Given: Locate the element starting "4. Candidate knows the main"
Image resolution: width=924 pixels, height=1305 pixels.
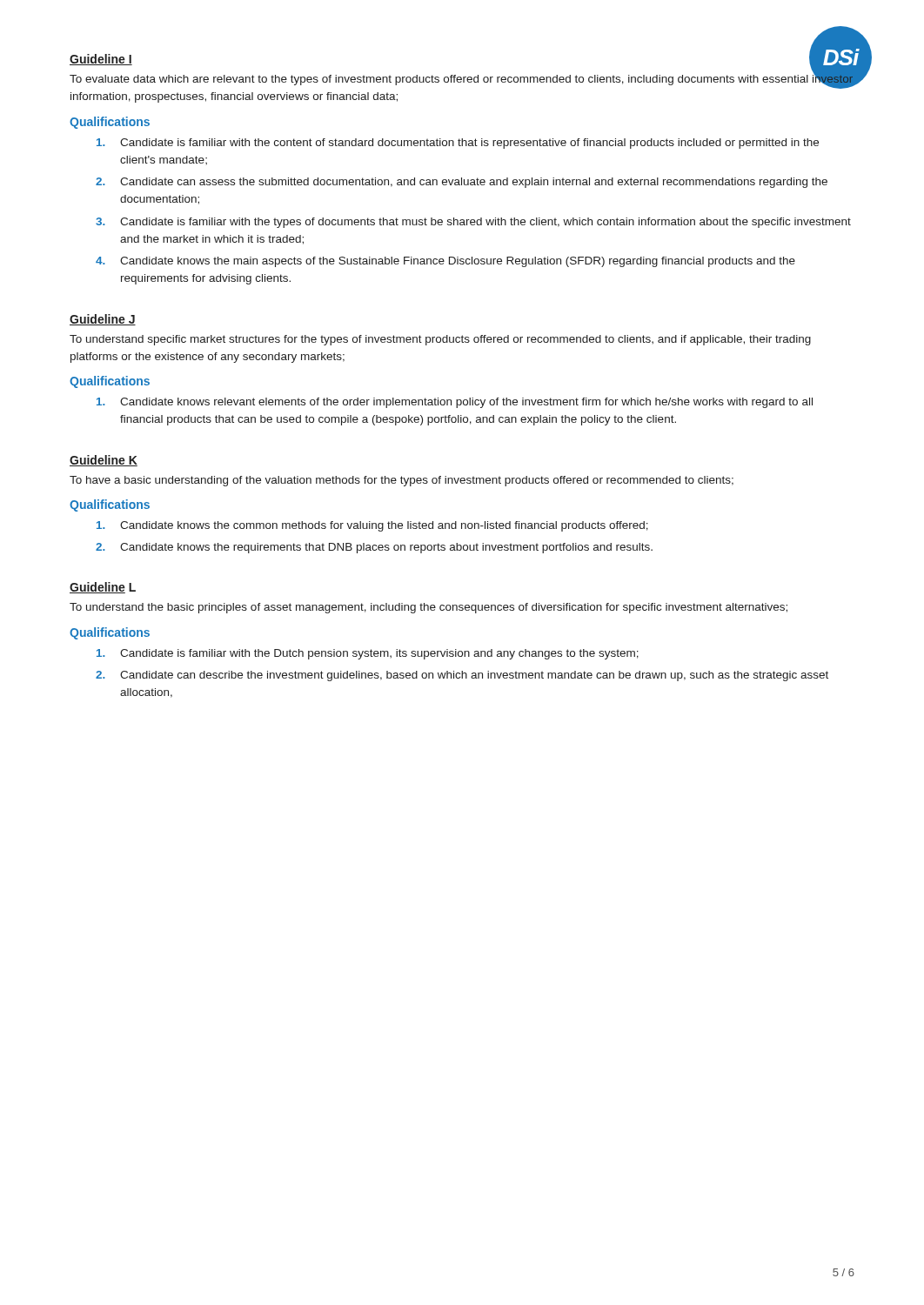Looking at the screenshot, I should tap(475, 270).
